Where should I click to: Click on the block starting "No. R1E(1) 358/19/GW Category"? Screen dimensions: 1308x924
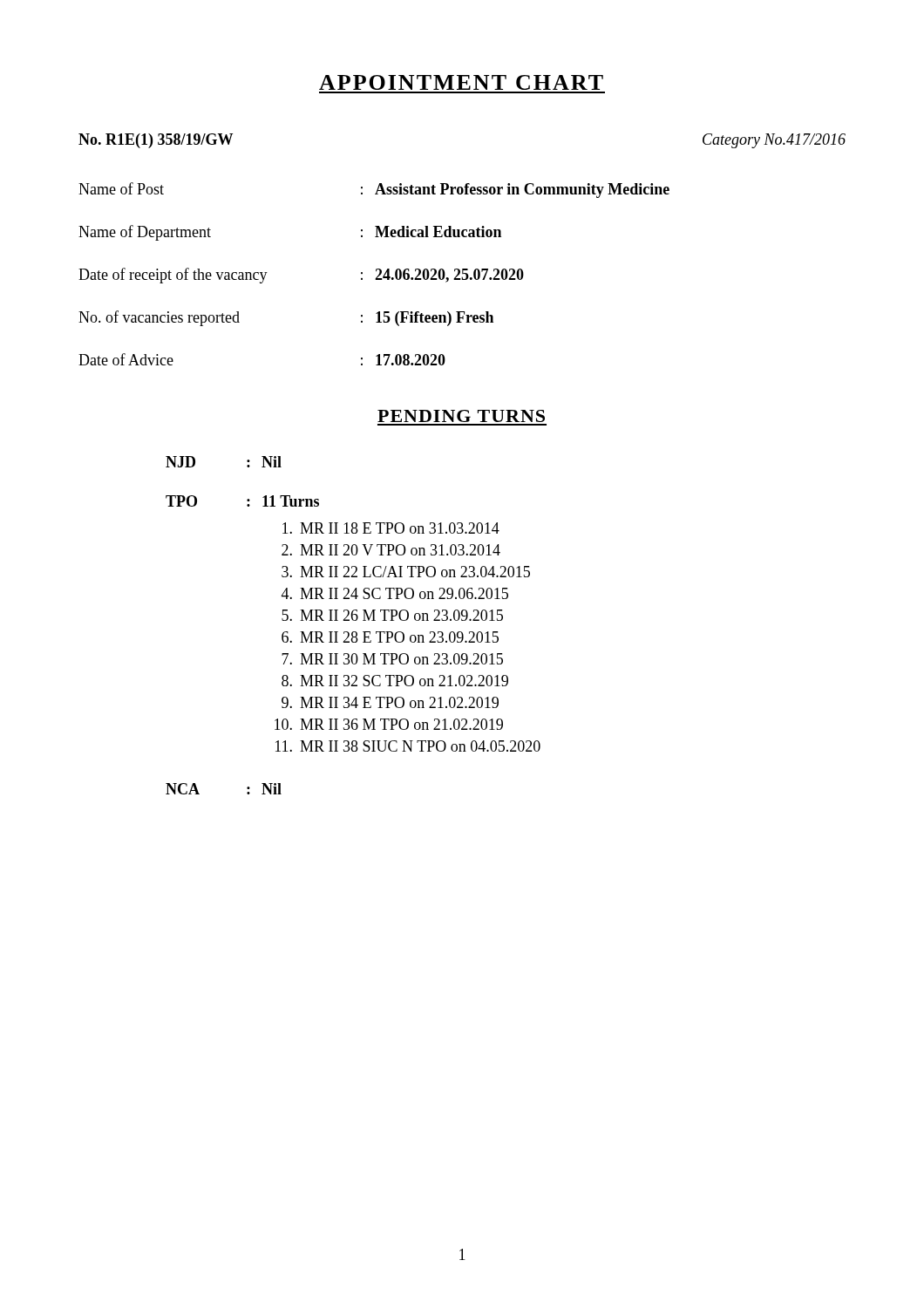(150, 141)
